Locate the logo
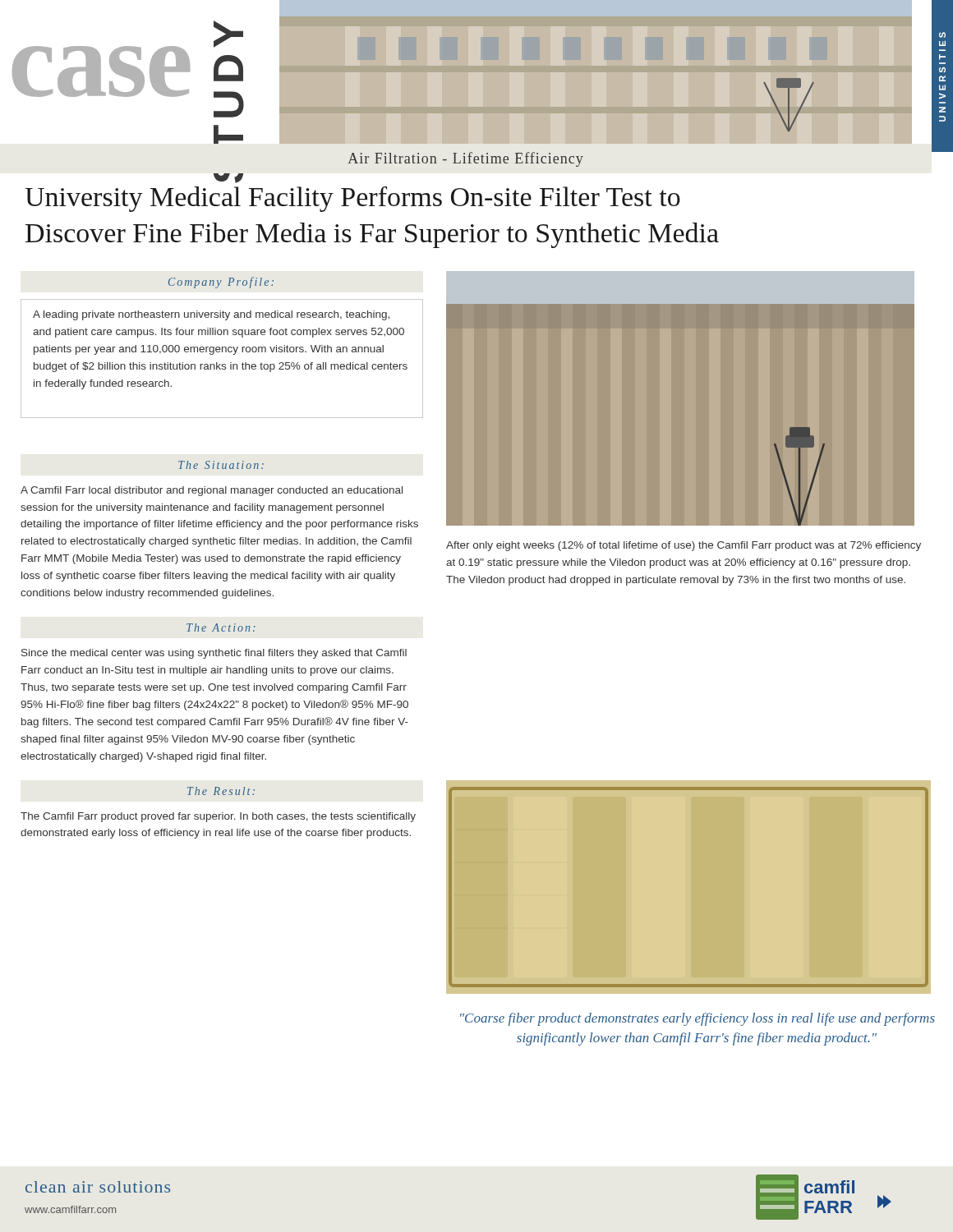953x1232 pixels. pos(846,1197)
